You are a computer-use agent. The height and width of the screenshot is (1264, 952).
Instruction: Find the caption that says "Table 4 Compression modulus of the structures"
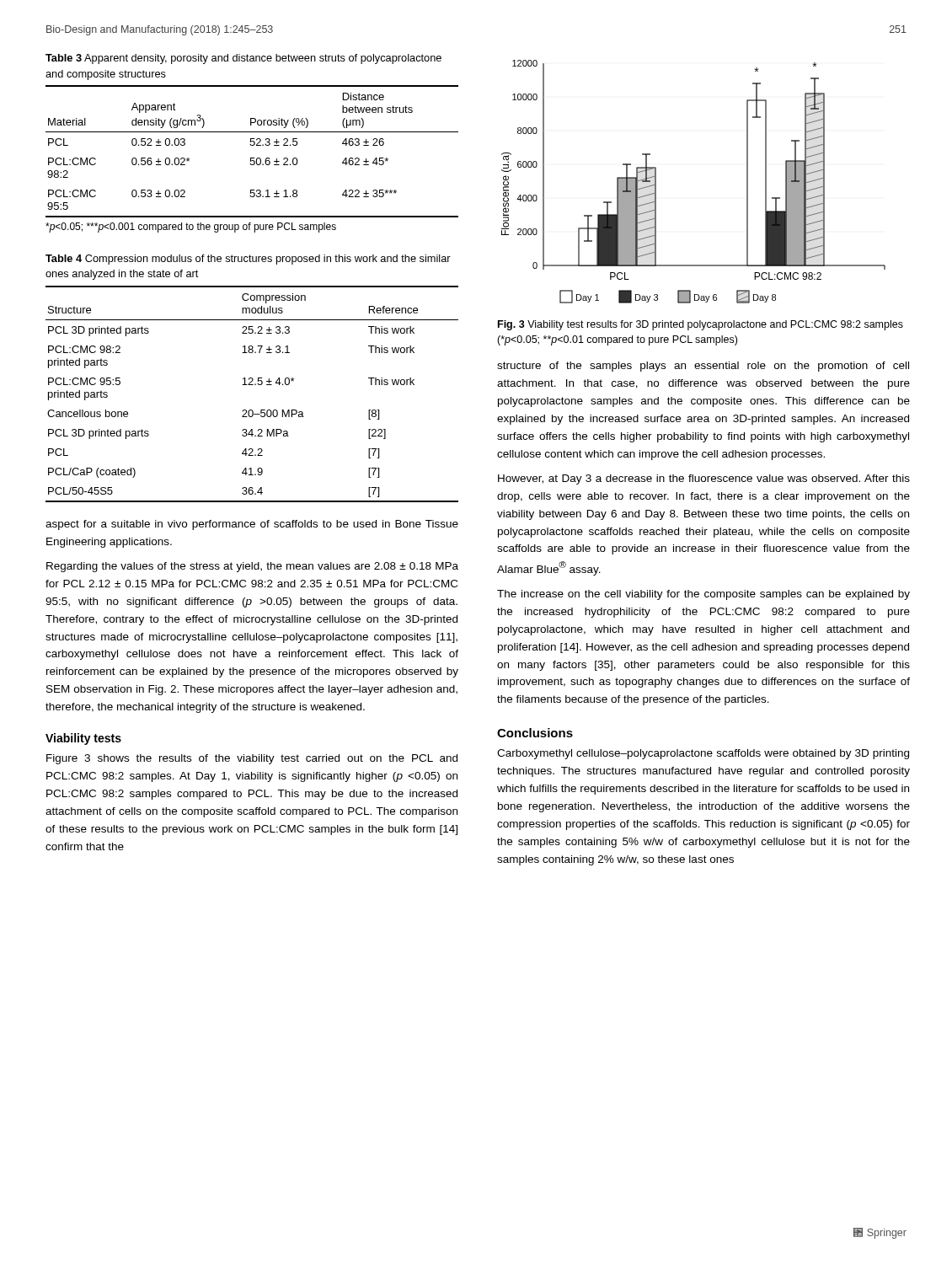[248, 266]
